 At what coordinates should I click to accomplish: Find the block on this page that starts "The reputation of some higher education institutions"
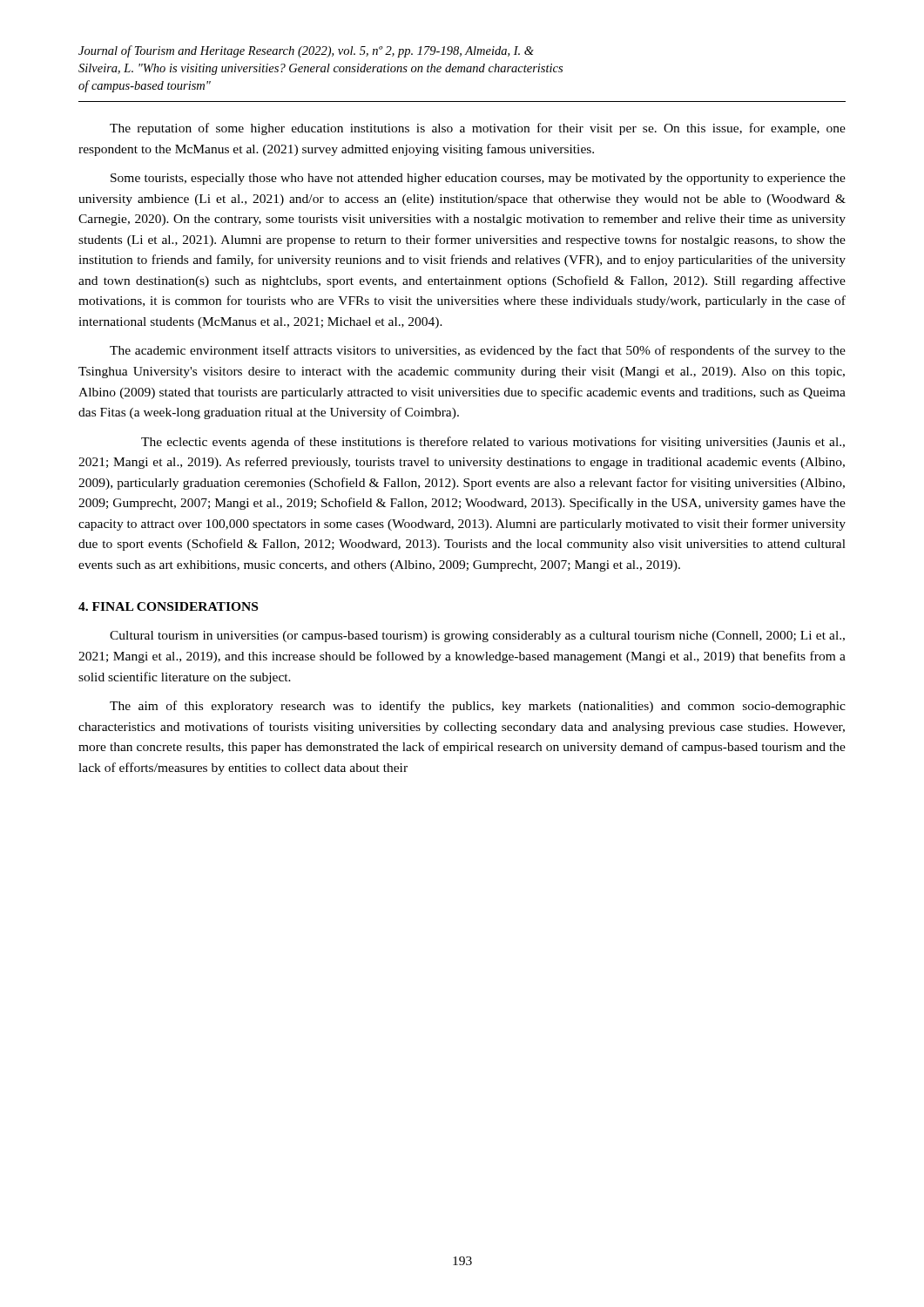(462, 346)
